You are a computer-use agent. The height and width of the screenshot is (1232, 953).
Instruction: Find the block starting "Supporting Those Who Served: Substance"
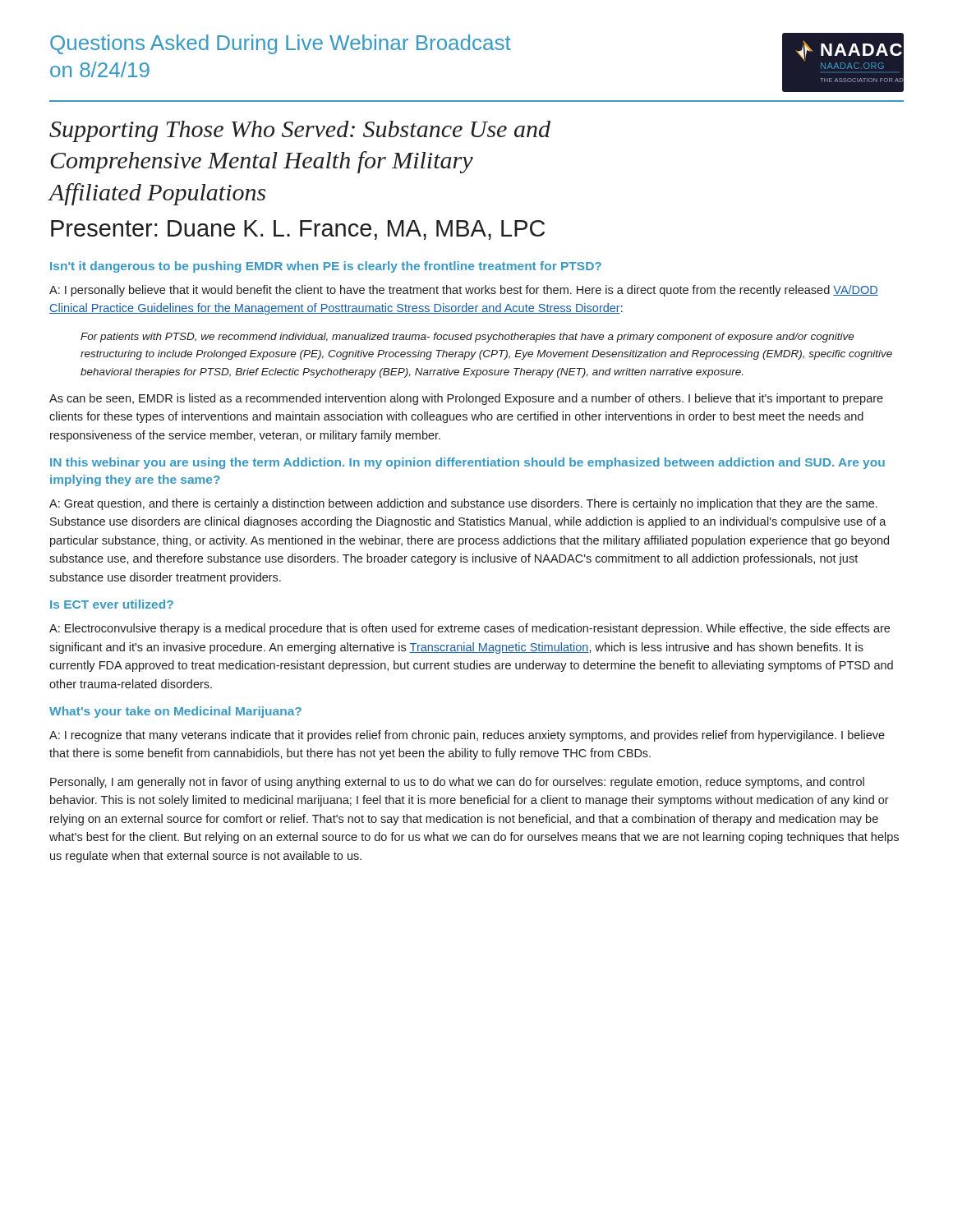coord(476,161)
